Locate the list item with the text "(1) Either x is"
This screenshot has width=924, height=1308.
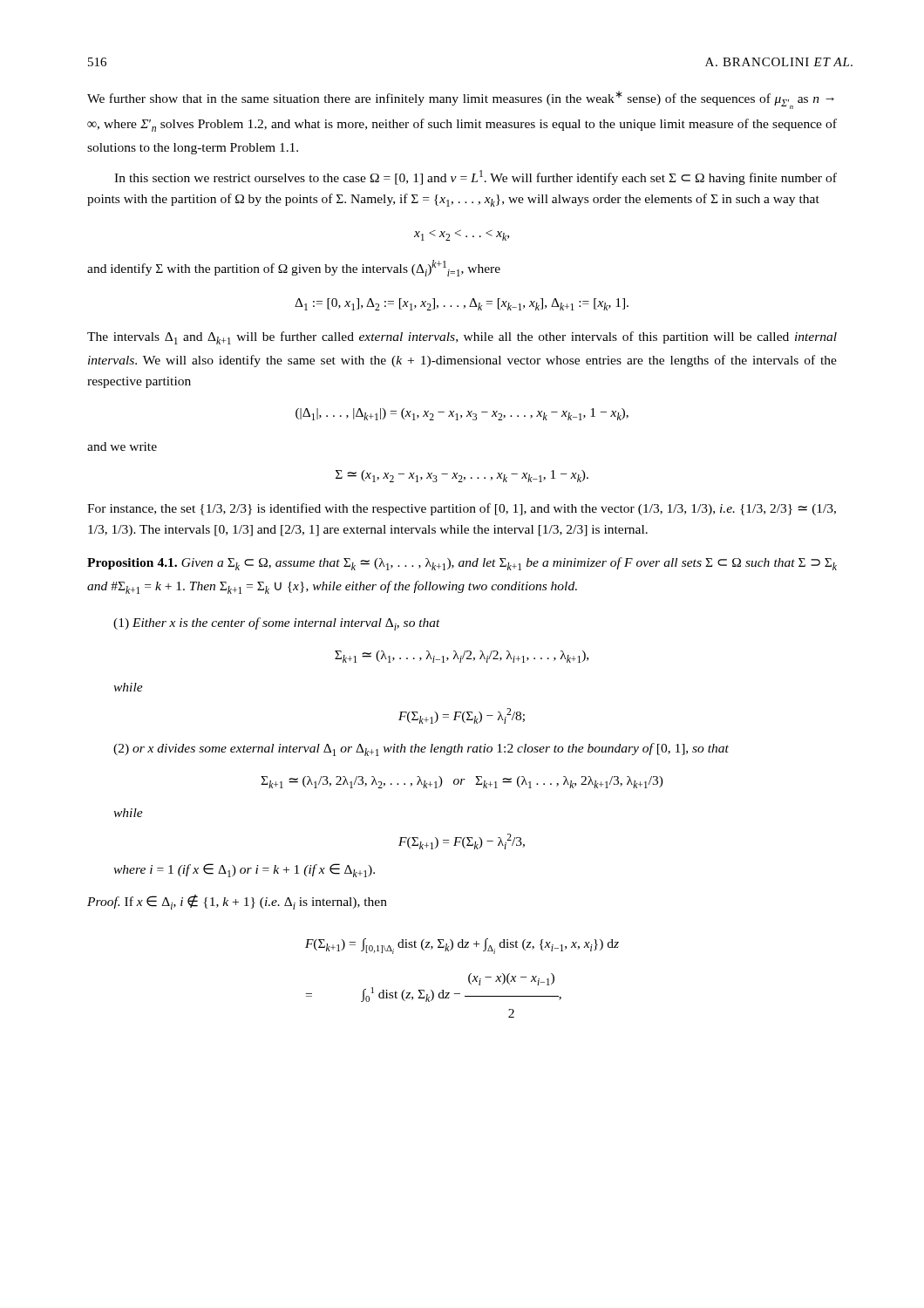[277, 624]
